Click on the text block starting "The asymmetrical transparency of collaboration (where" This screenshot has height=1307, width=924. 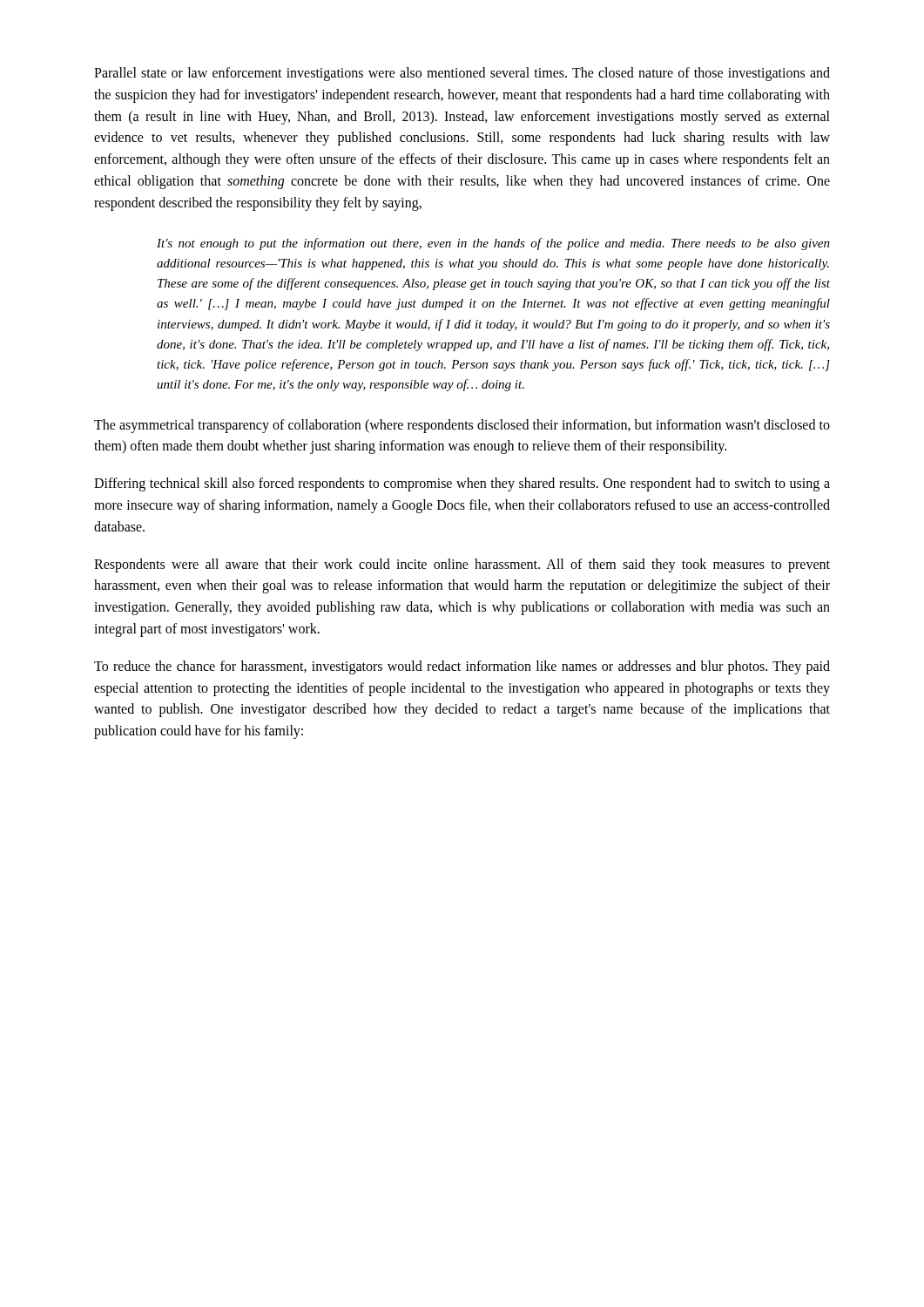pos(462,435)
